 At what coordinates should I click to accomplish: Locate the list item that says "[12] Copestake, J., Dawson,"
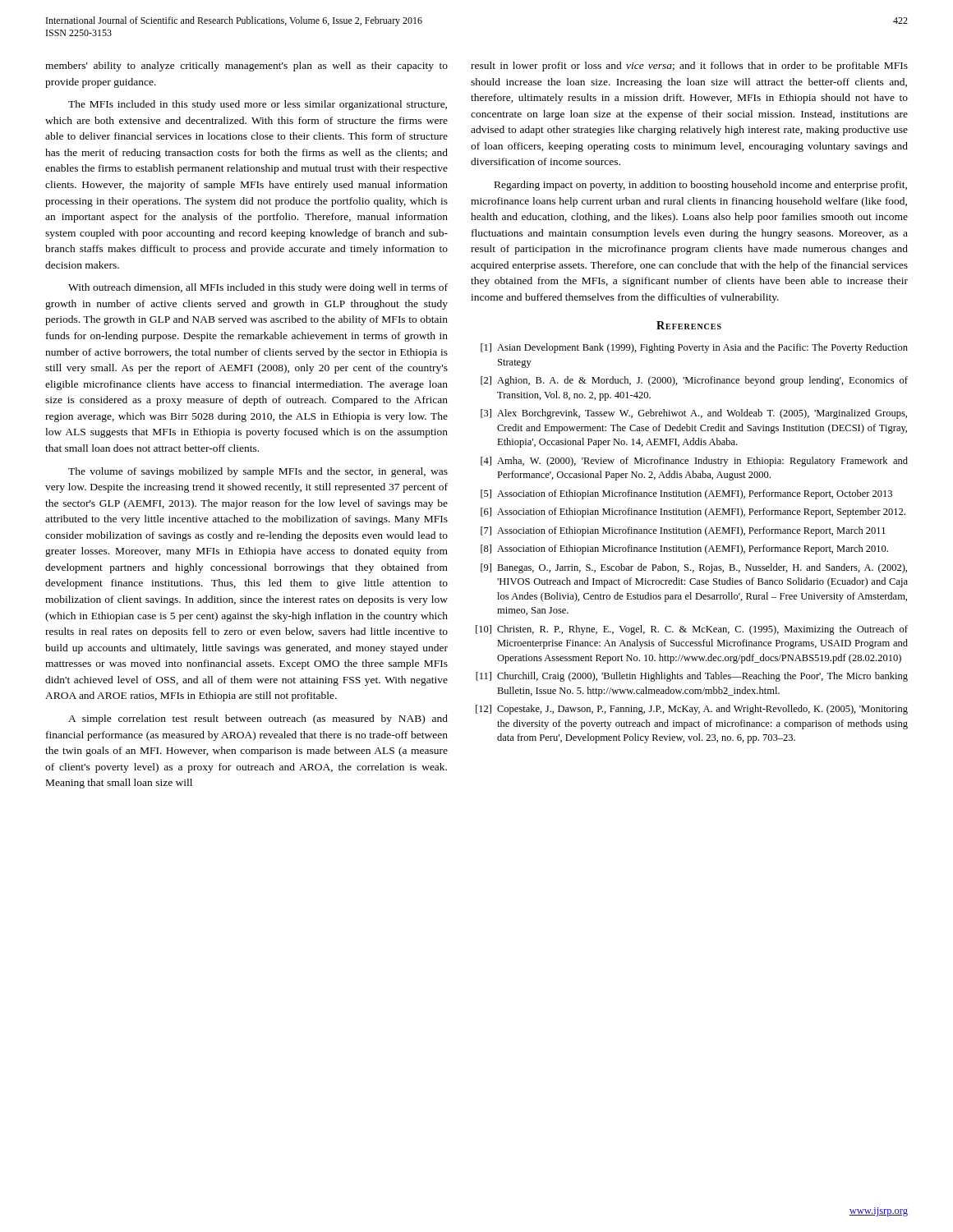689,724
